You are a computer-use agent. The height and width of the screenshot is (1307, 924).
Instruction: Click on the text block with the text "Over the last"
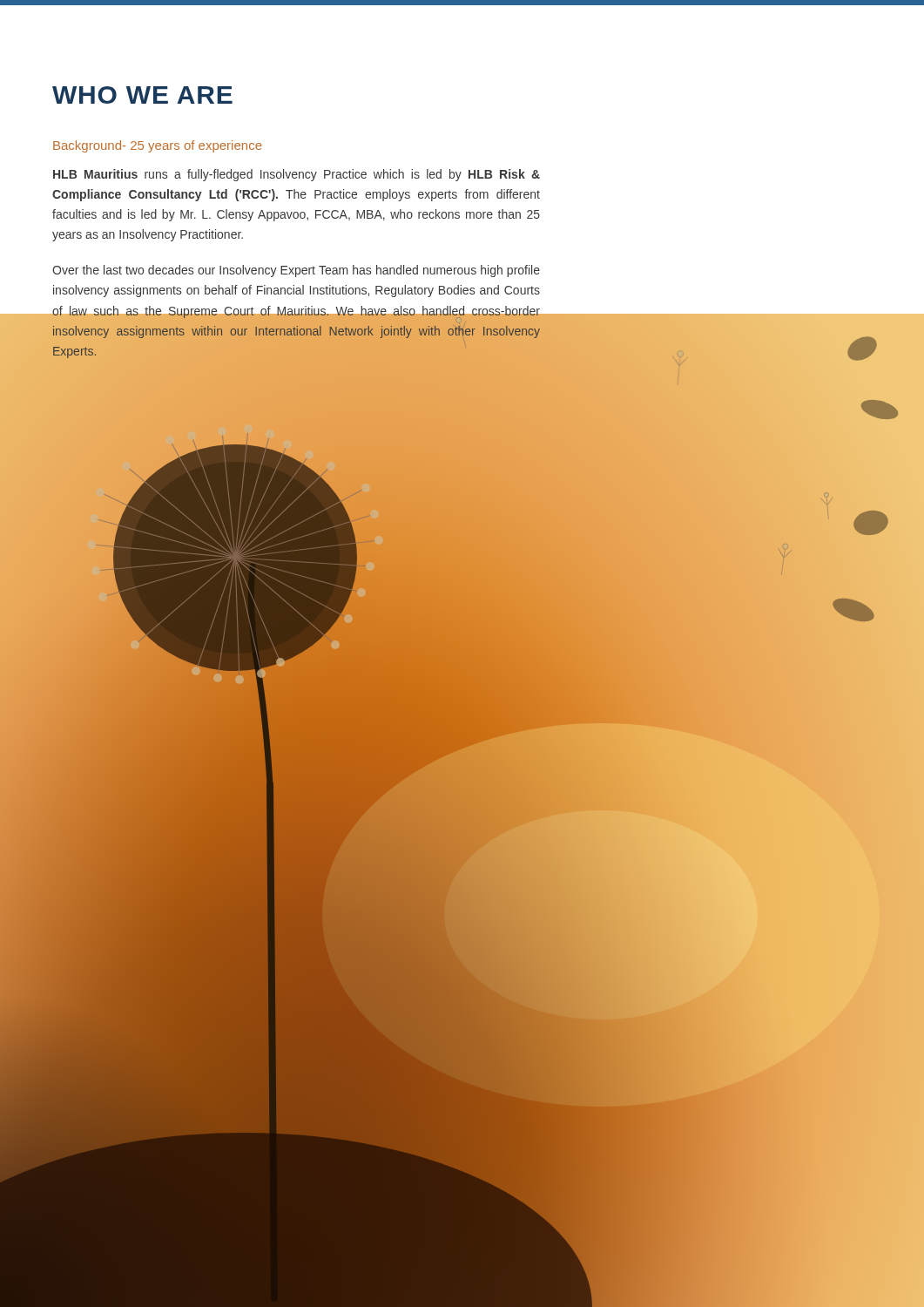click(x=296, y=311)
